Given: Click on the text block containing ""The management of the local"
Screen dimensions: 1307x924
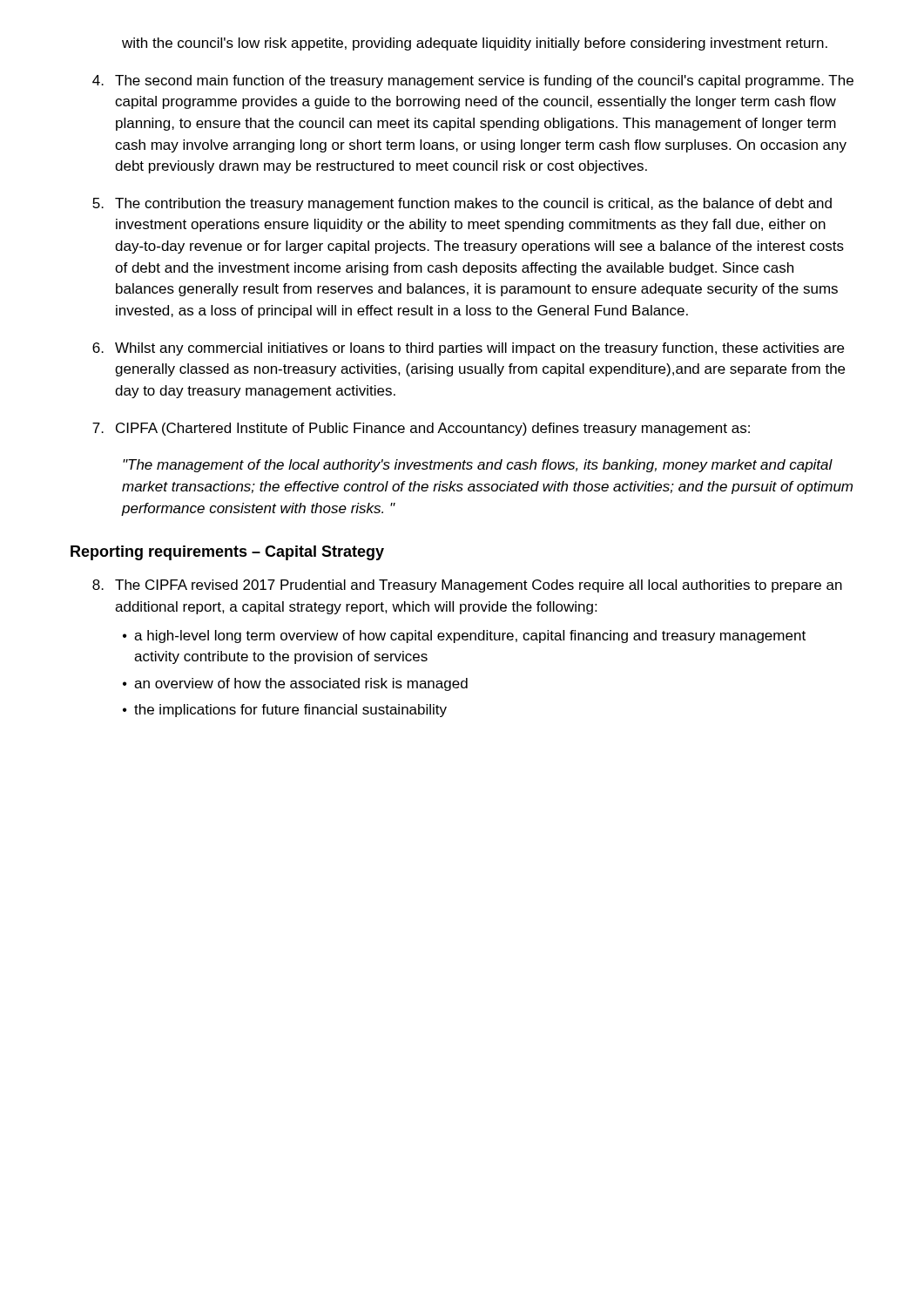Looking at the screenshot, I should [488, 487].
